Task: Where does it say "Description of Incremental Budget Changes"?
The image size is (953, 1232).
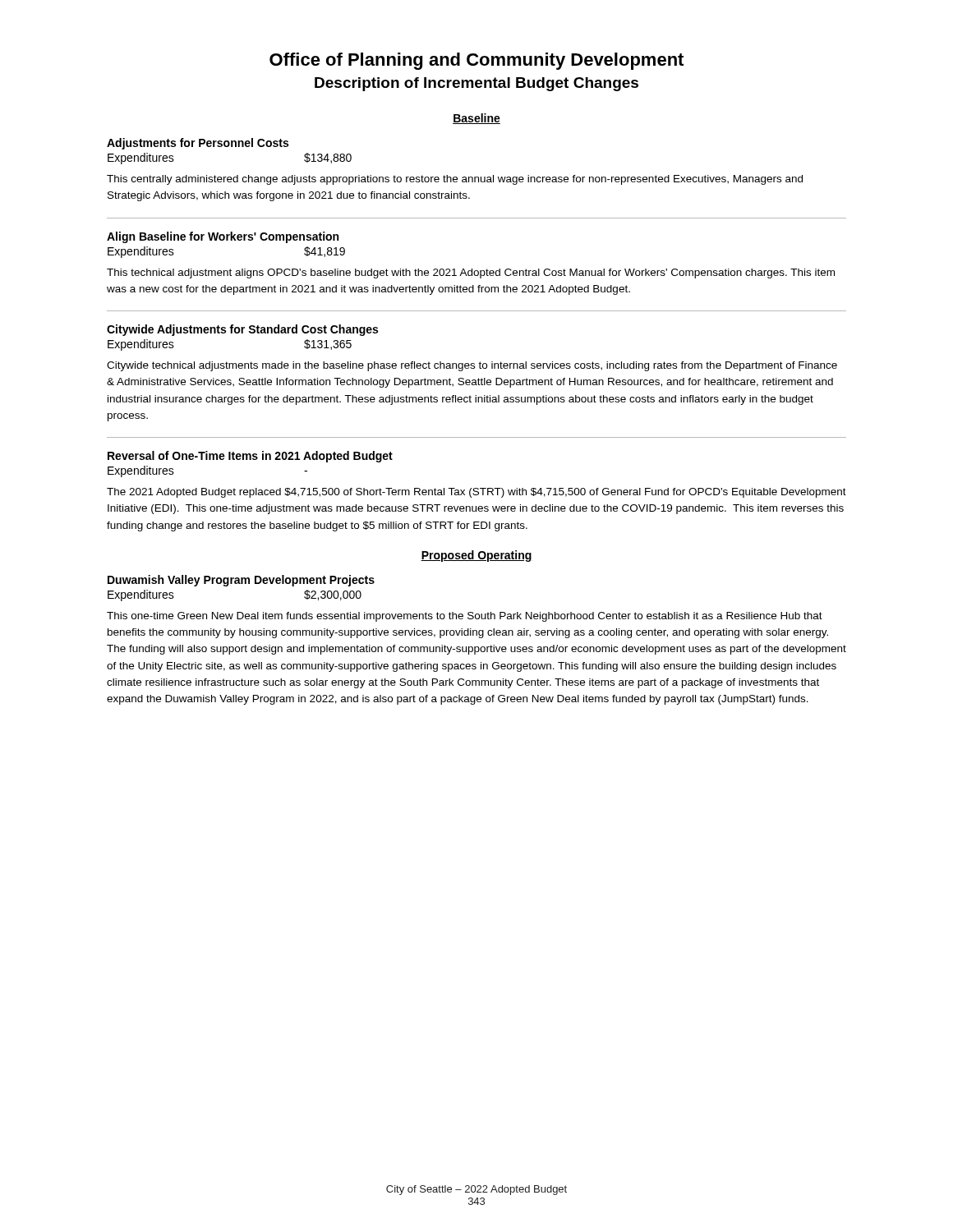Action: [476, 83]
